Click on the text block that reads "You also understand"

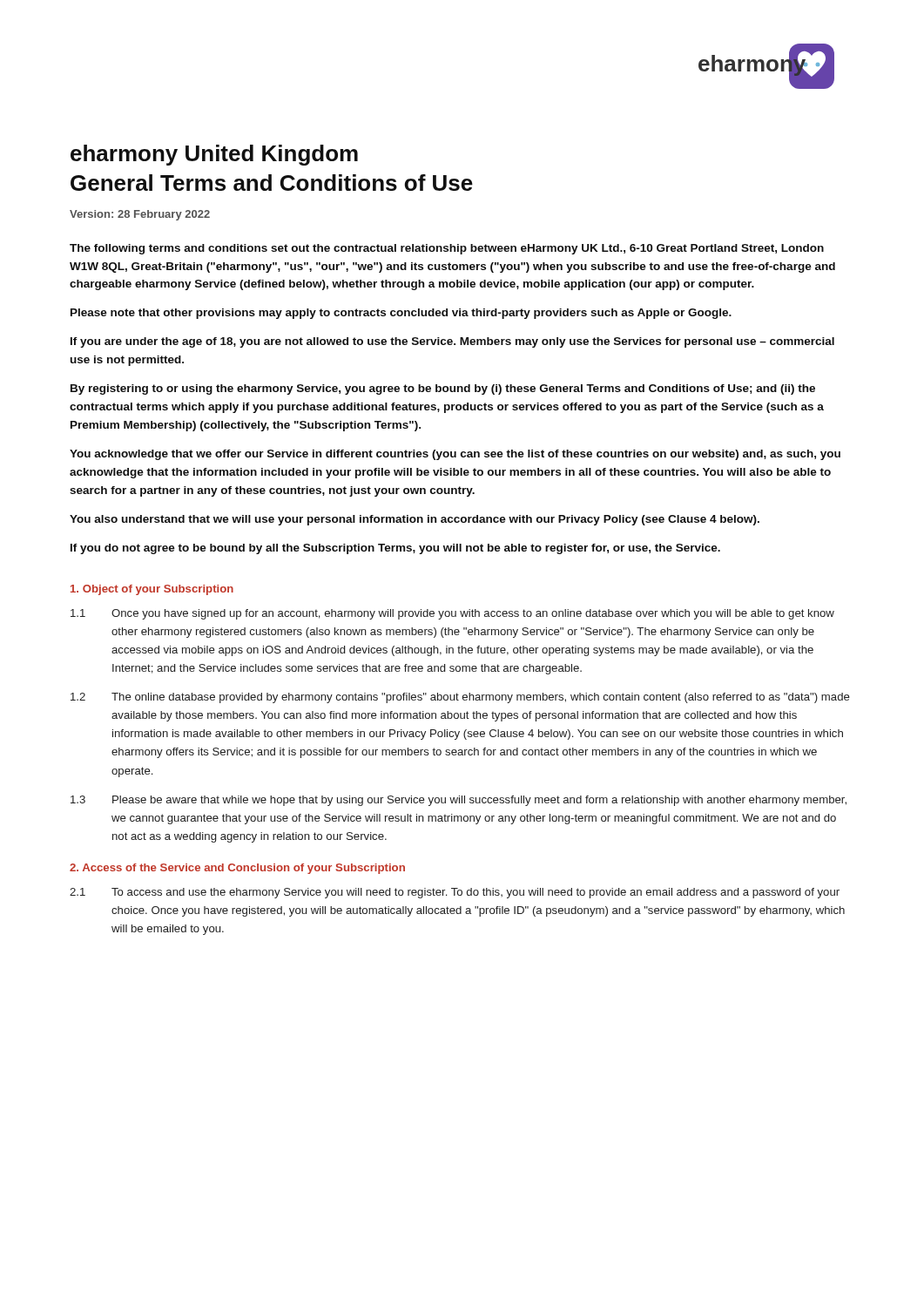click(462, 519)
